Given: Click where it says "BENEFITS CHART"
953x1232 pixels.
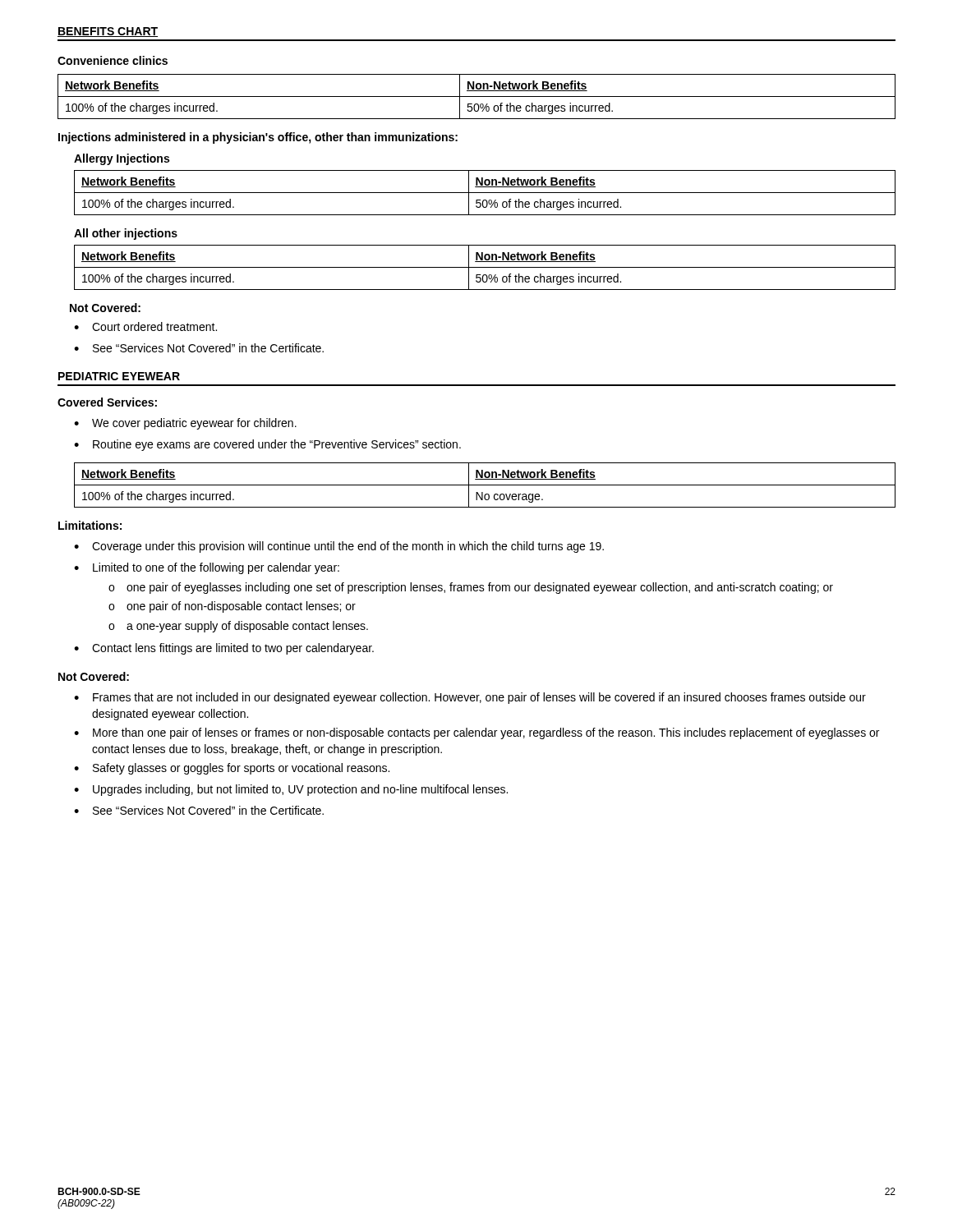Looking at the screenshot, I should [108, 31].
